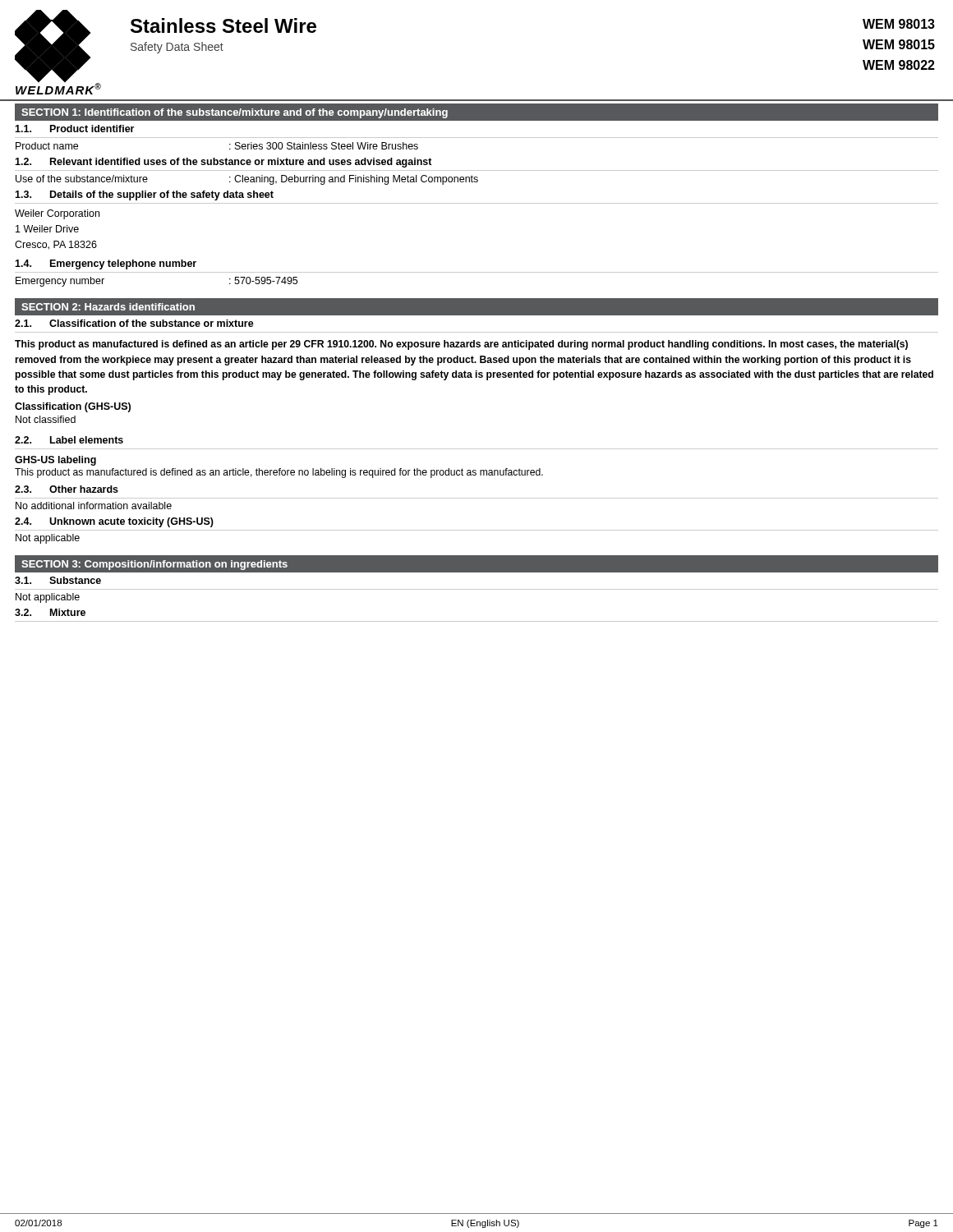Select the text starting "No additional information"
953x1232 pixels.
point(93,506)
